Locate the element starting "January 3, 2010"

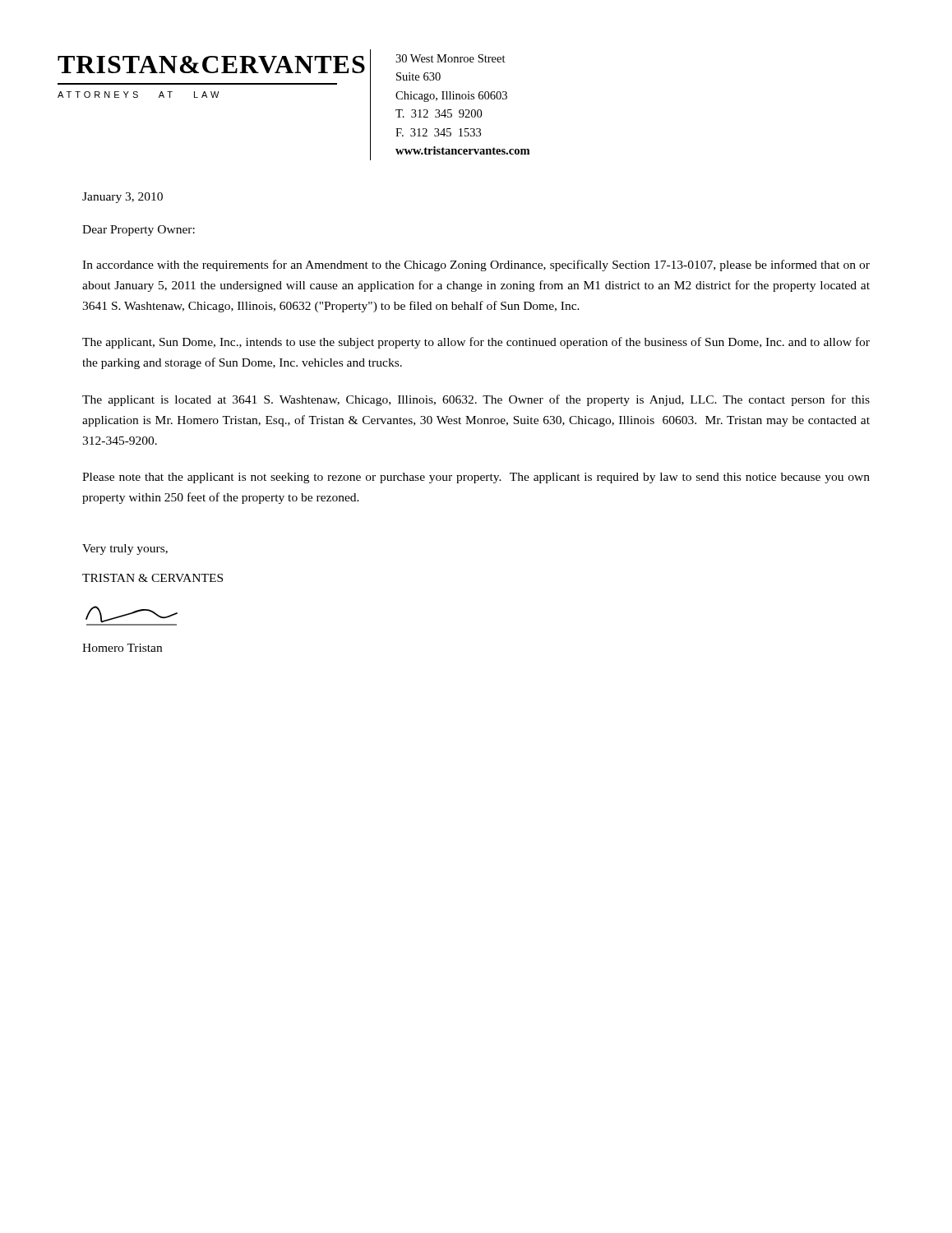coord(123,196)
